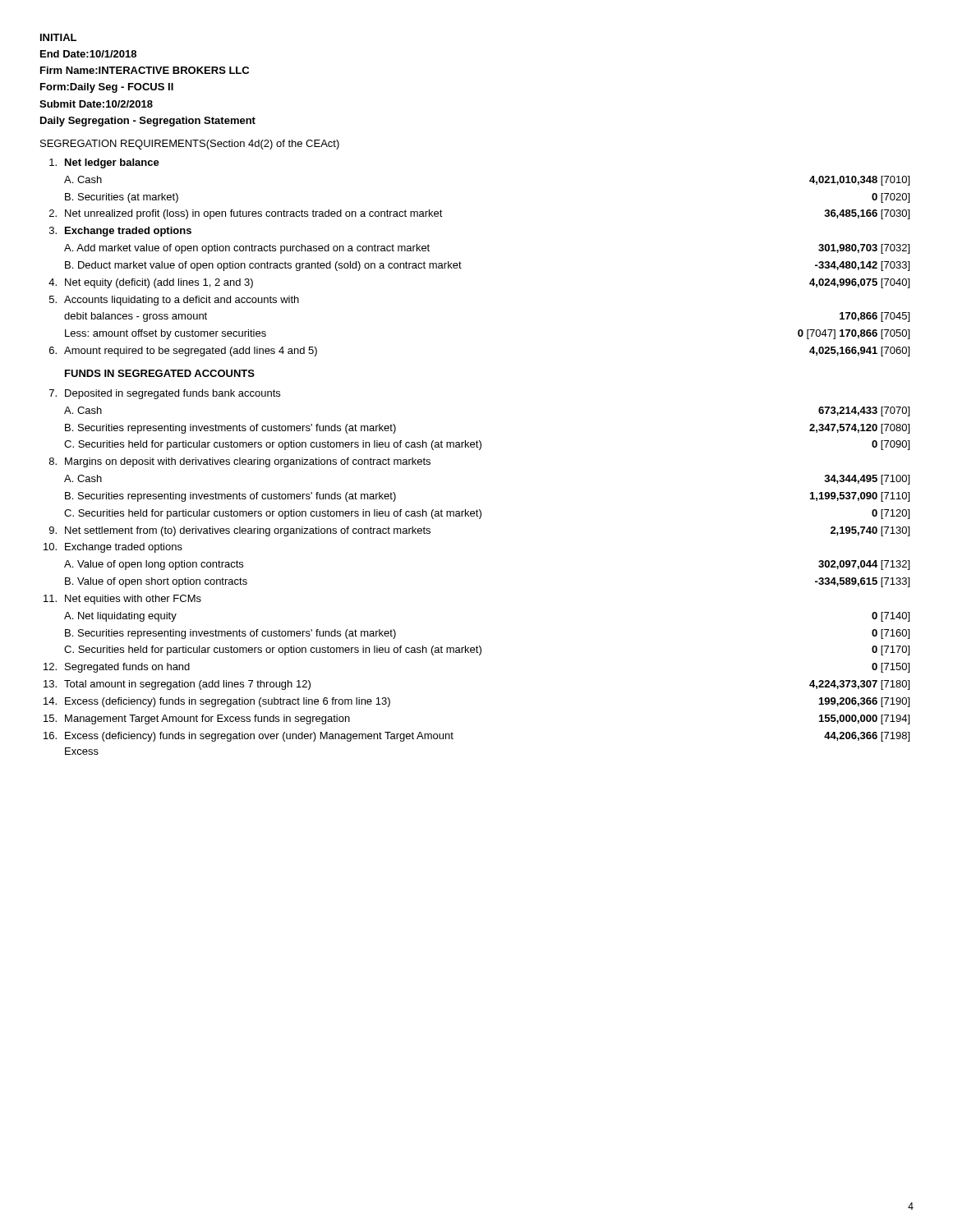Point to the block beginning "Net unrealized profit (loss) in open"
Screen dimensions: 1232x953
tap(253, 213)
